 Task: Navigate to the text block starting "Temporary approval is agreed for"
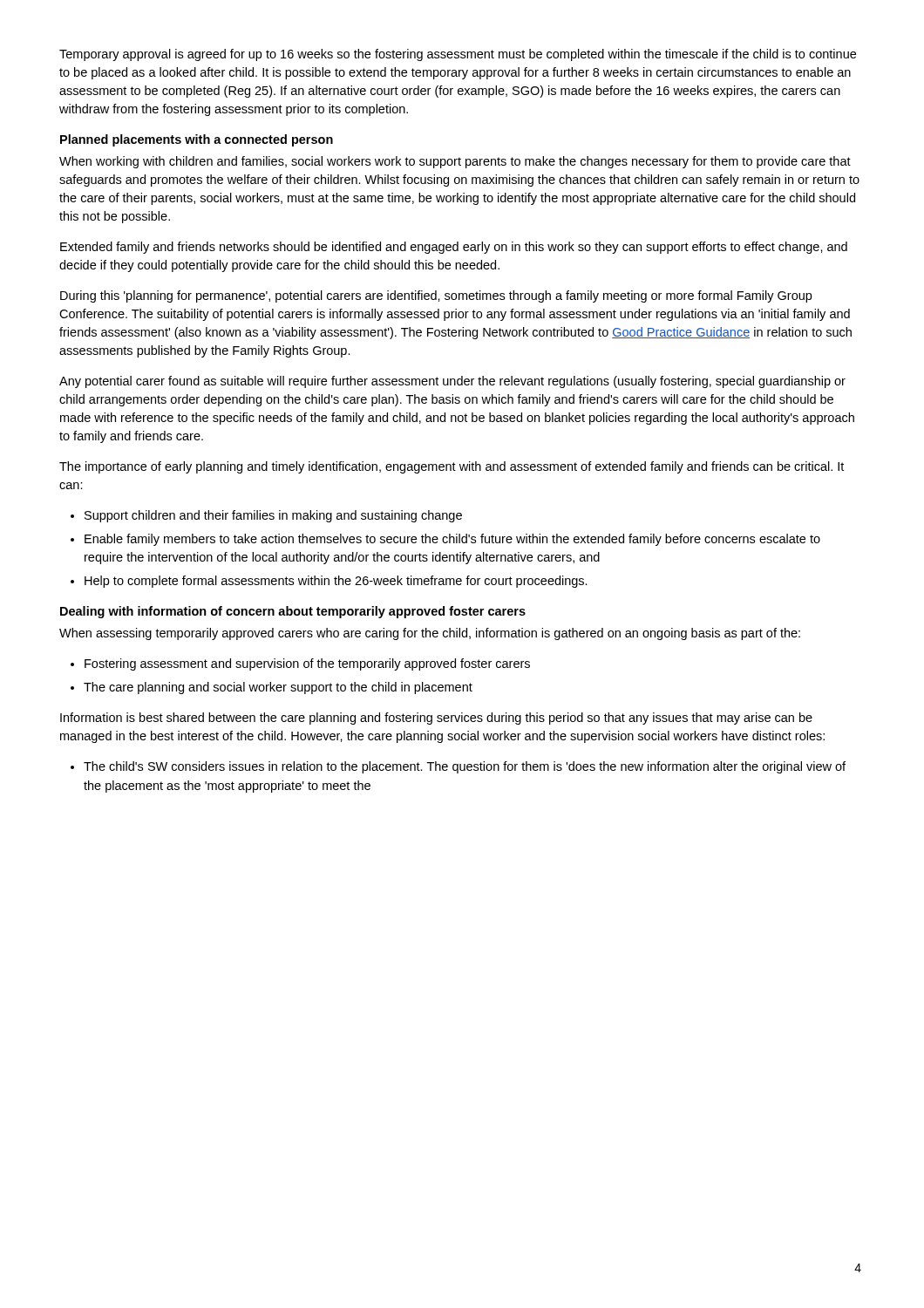pos(458,82)
